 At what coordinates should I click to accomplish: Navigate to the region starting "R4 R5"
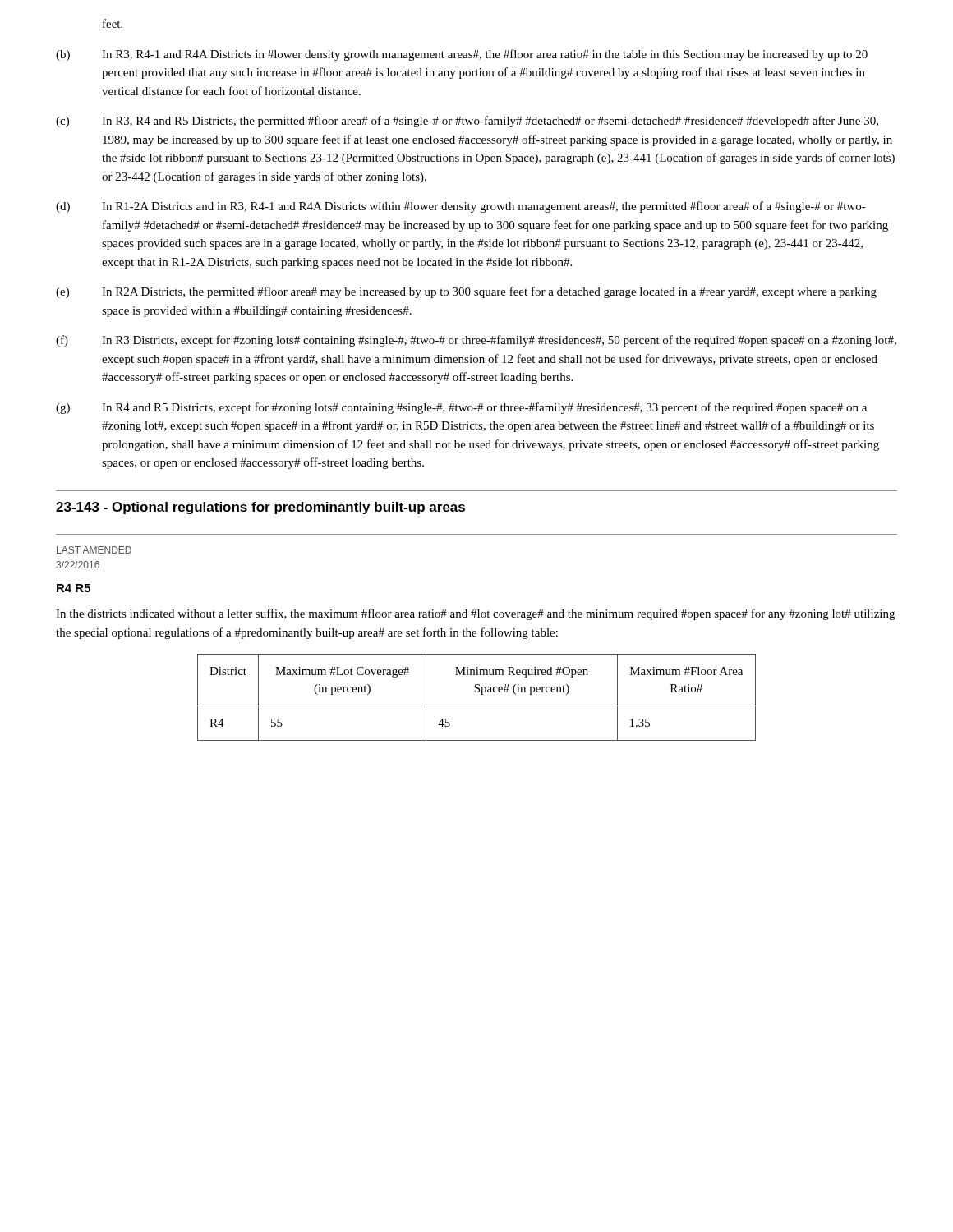(x=73, y=587)
